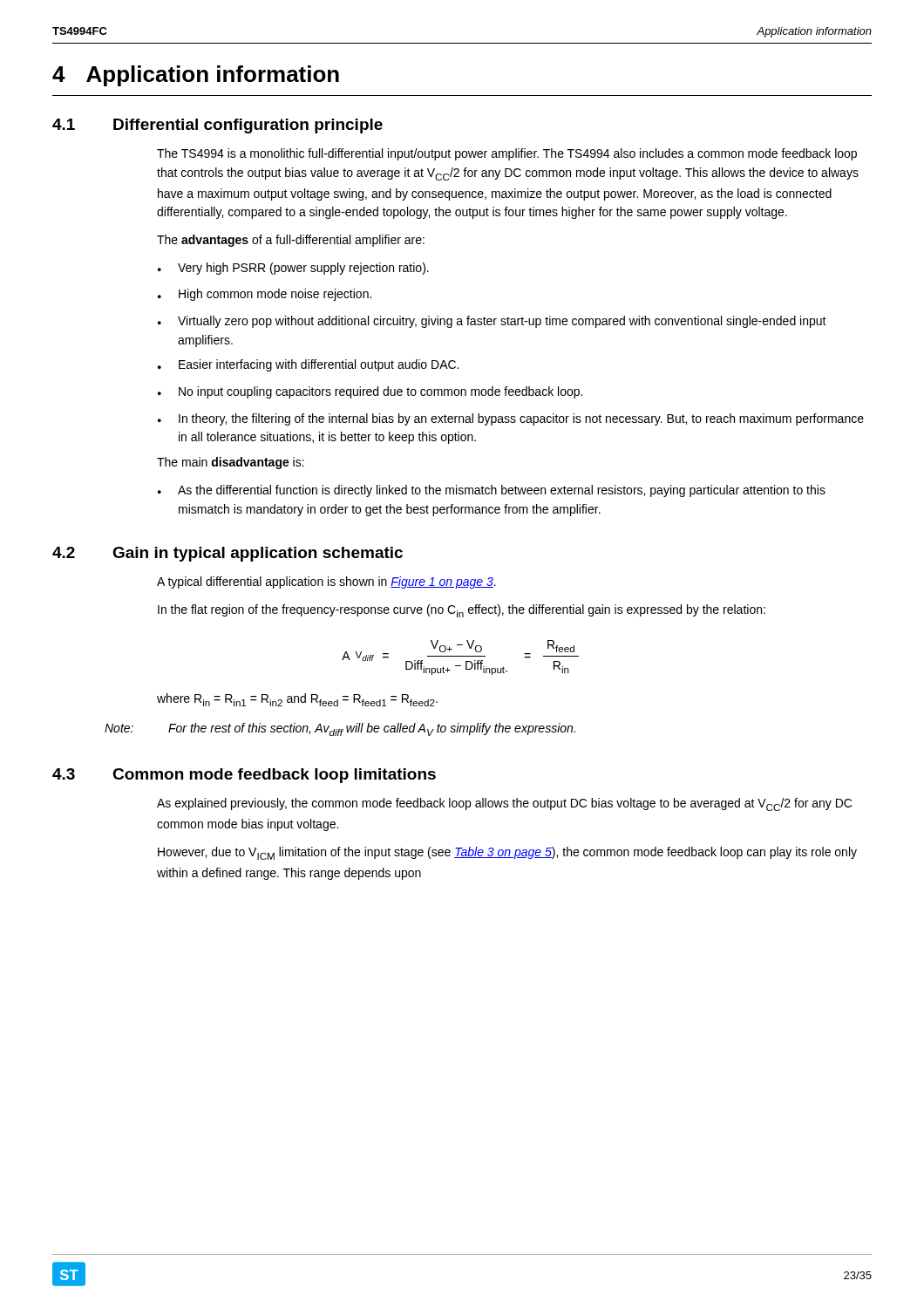924x1308 pixels.
Task: Locate the list item containing "Easier interfacing with differential"
Action: (x=308, y=366)
